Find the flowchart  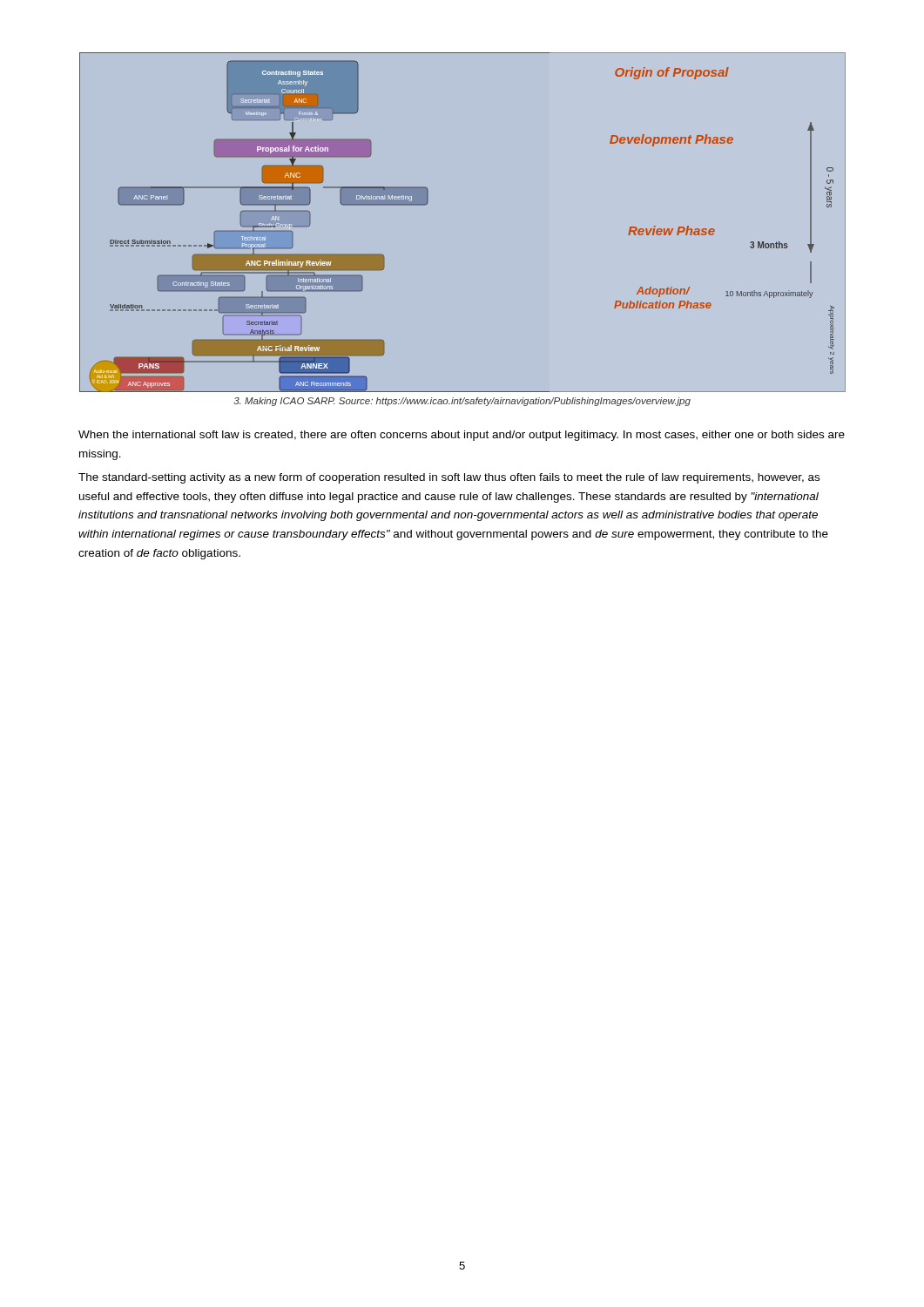click(x=462, y=222)
